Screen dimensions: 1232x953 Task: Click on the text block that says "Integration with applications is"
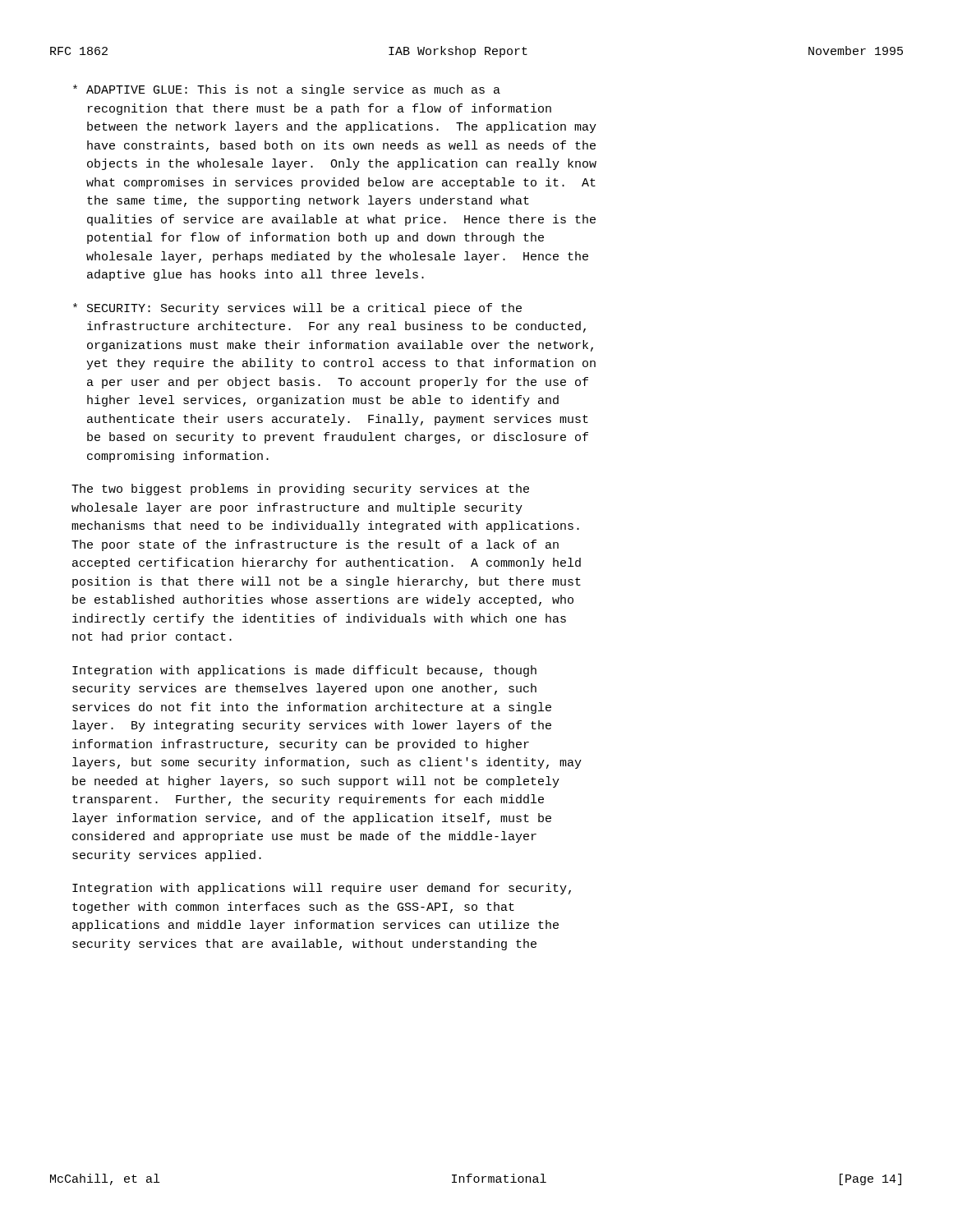tap(316, 763)
